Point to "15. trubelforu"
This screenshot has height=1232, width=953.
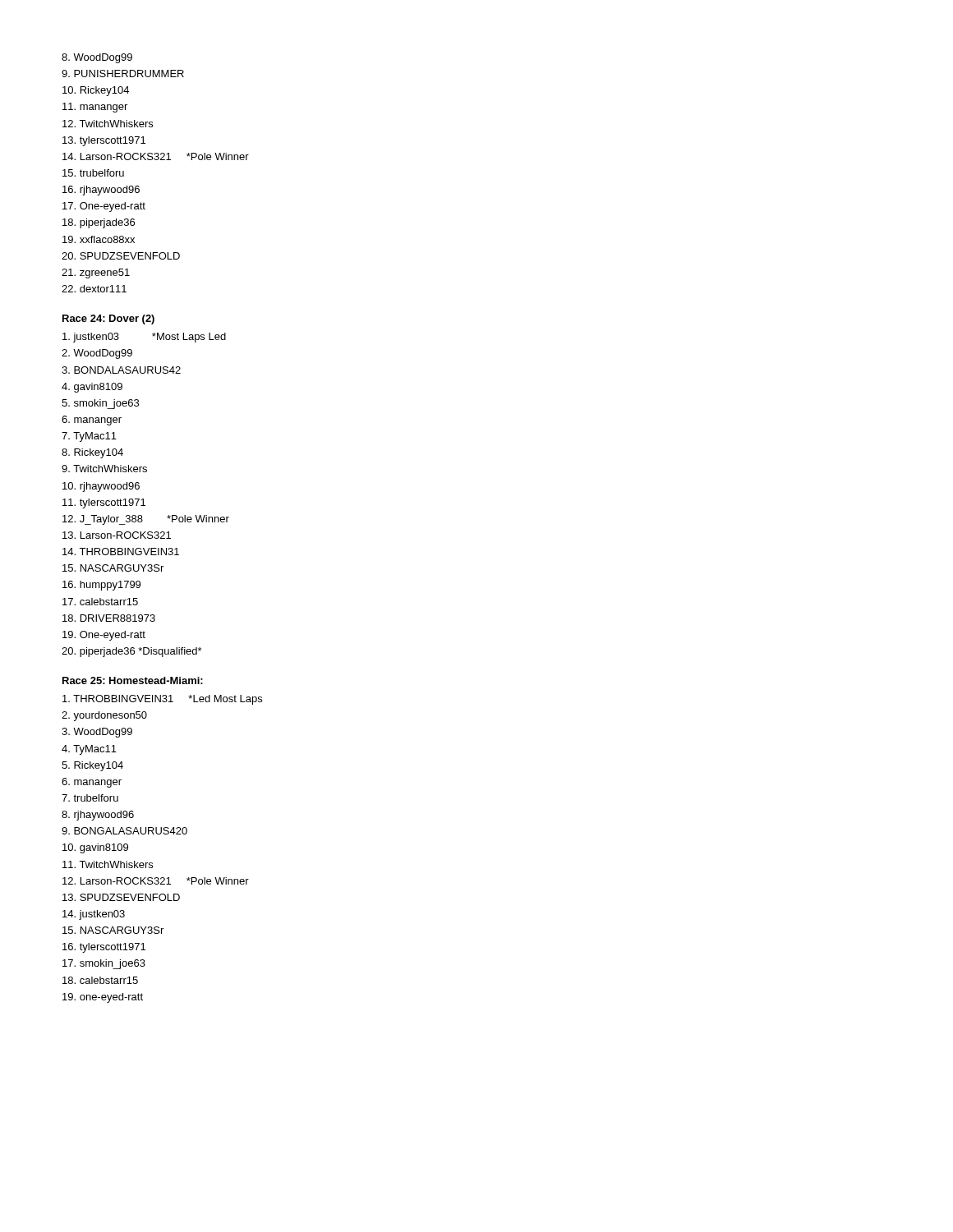point(93,173)
